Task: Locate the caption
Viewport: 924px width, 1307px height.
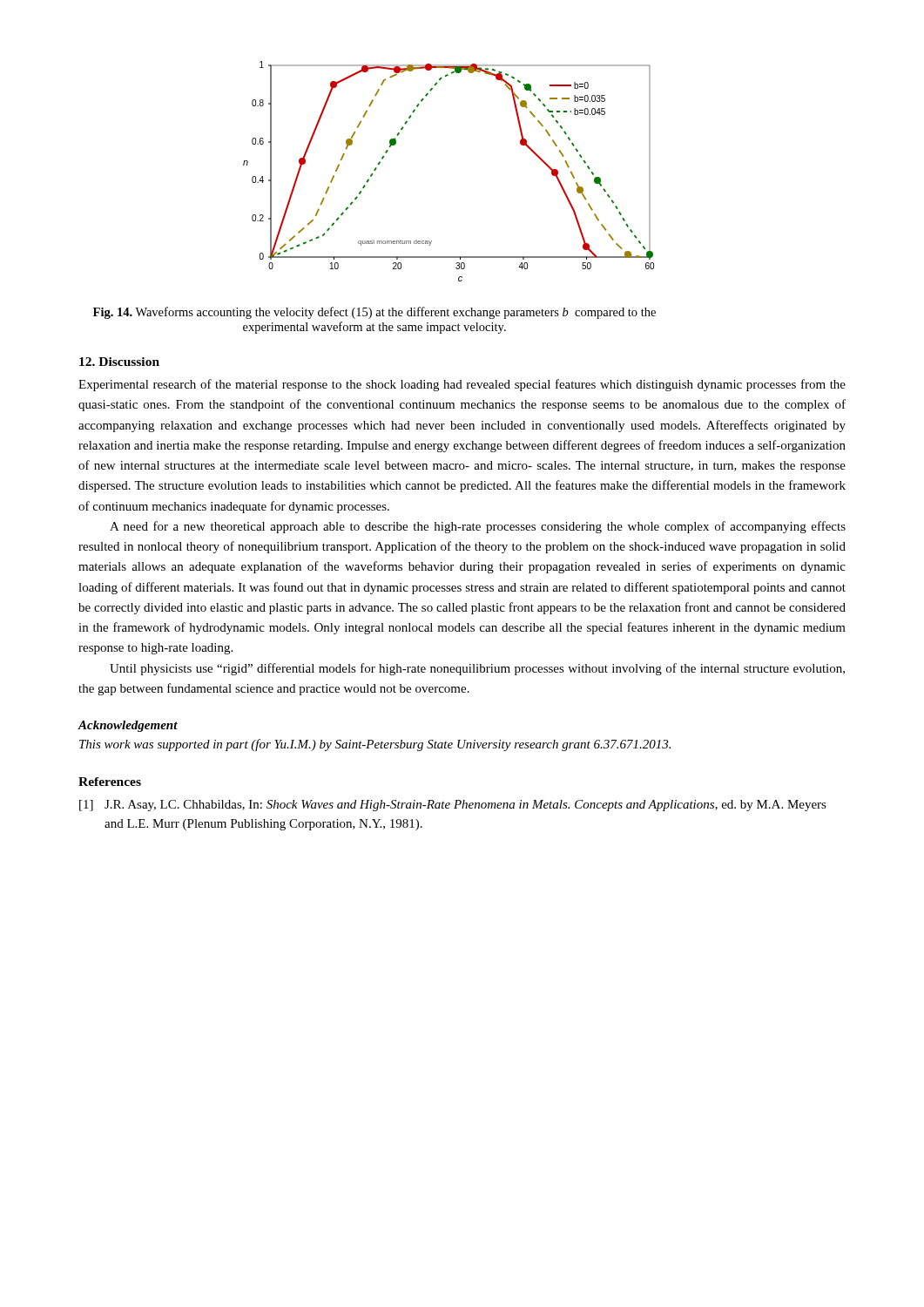Action: tap(374, 319)
